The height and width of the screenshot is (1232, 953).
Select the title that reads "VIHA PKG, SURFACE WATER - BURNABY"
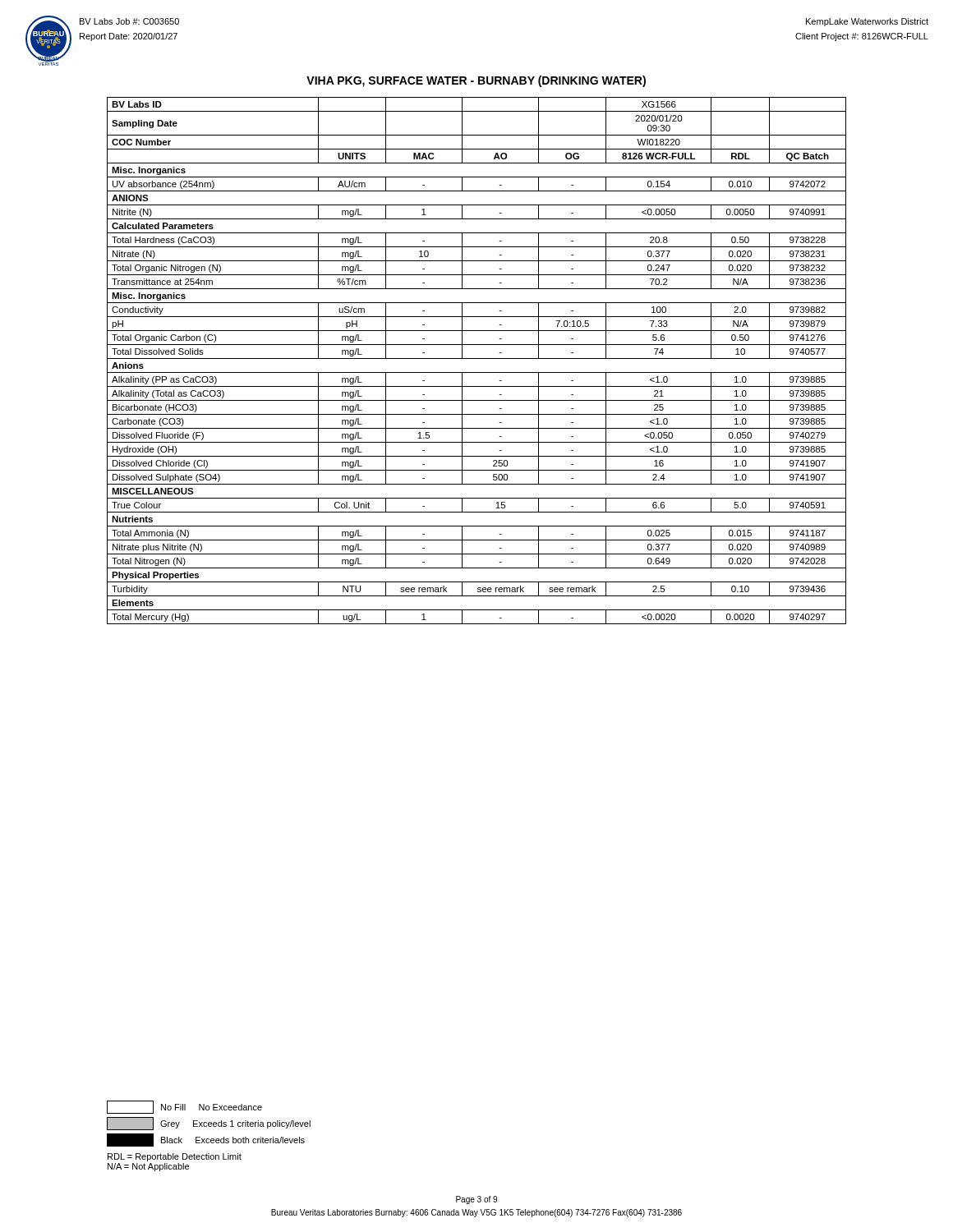(x=476, y=81)
